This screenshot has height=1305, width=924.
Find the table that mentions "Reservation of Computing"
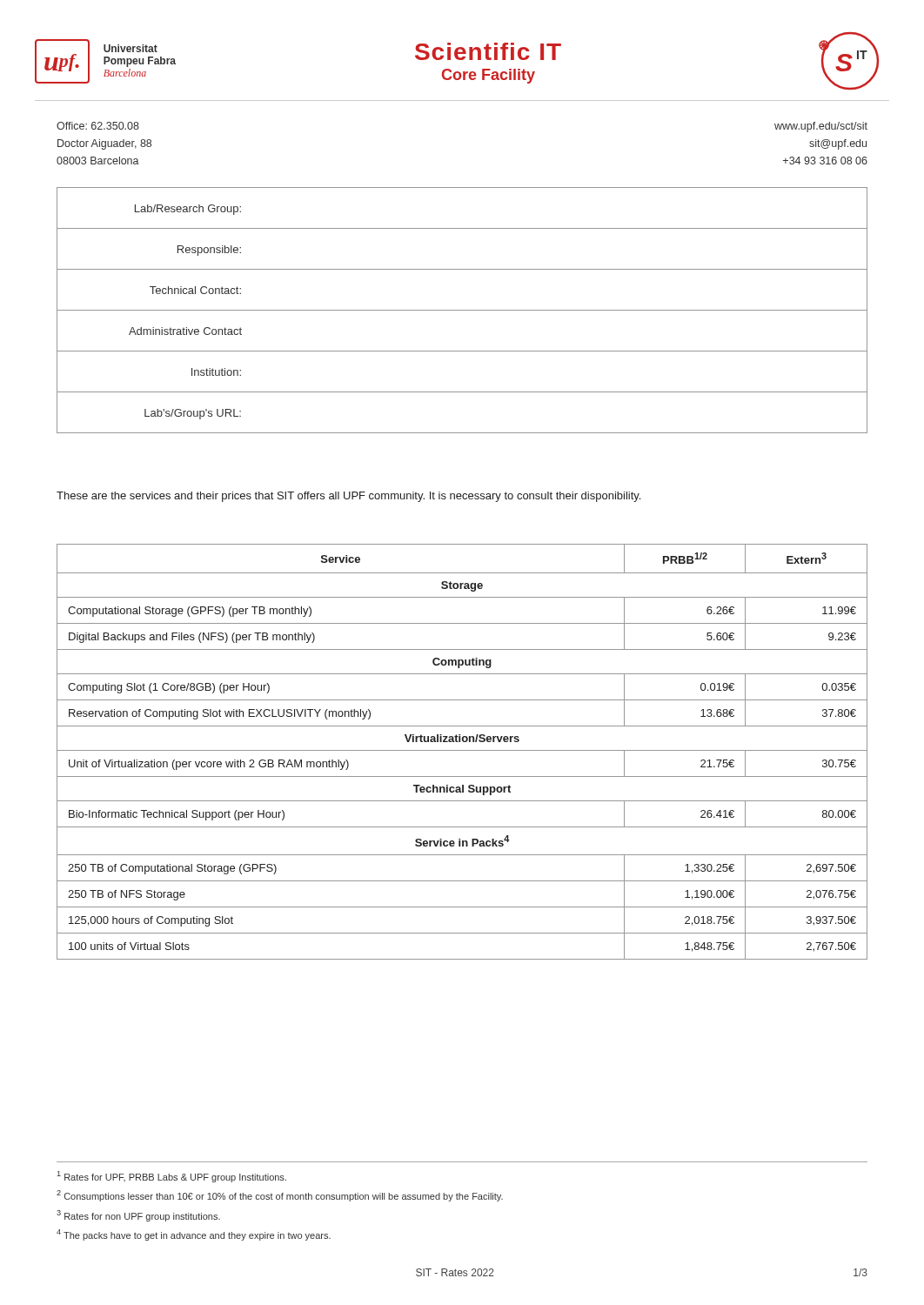[462, 752]
